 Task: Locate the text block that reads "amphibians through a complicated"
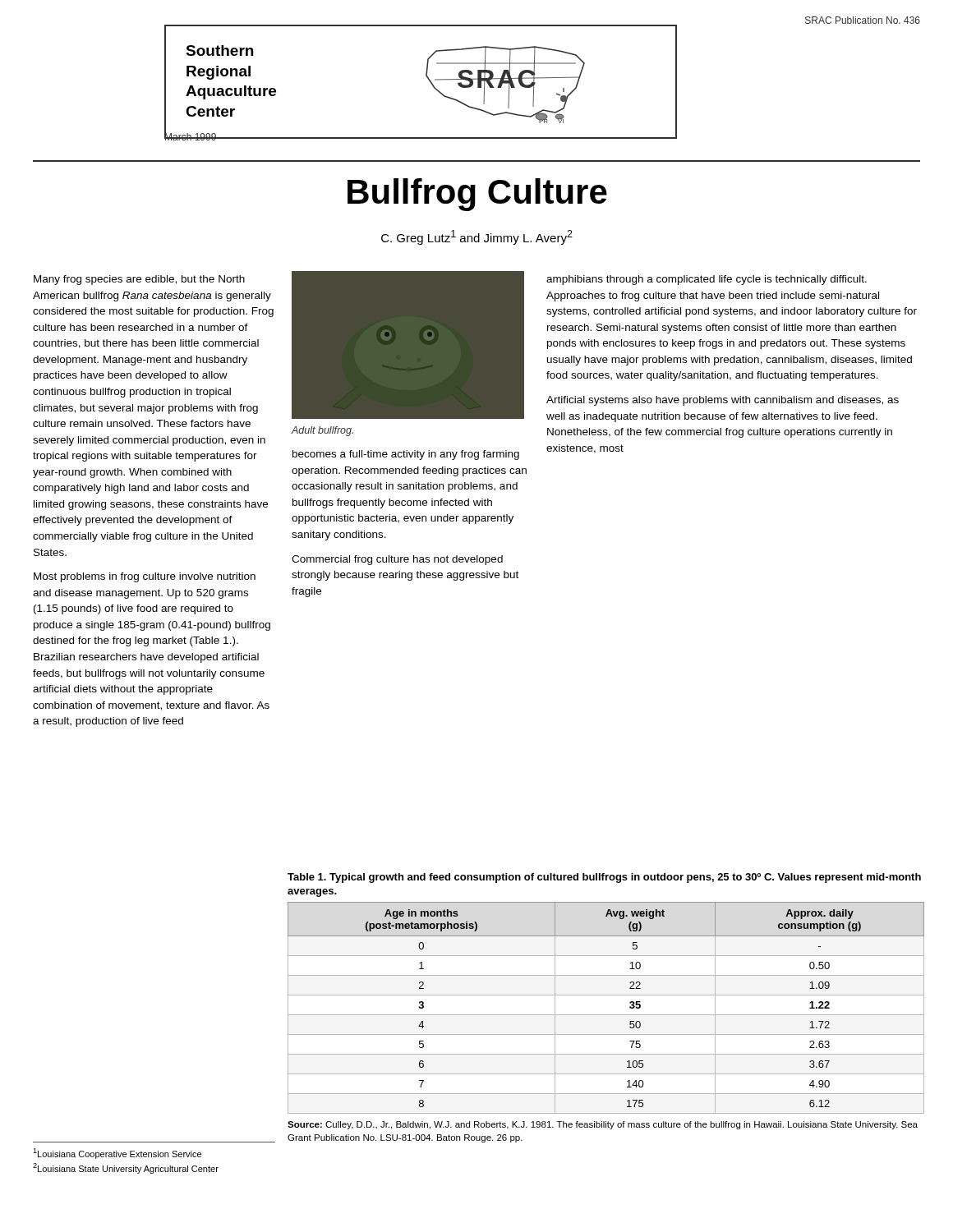point(733,364)
